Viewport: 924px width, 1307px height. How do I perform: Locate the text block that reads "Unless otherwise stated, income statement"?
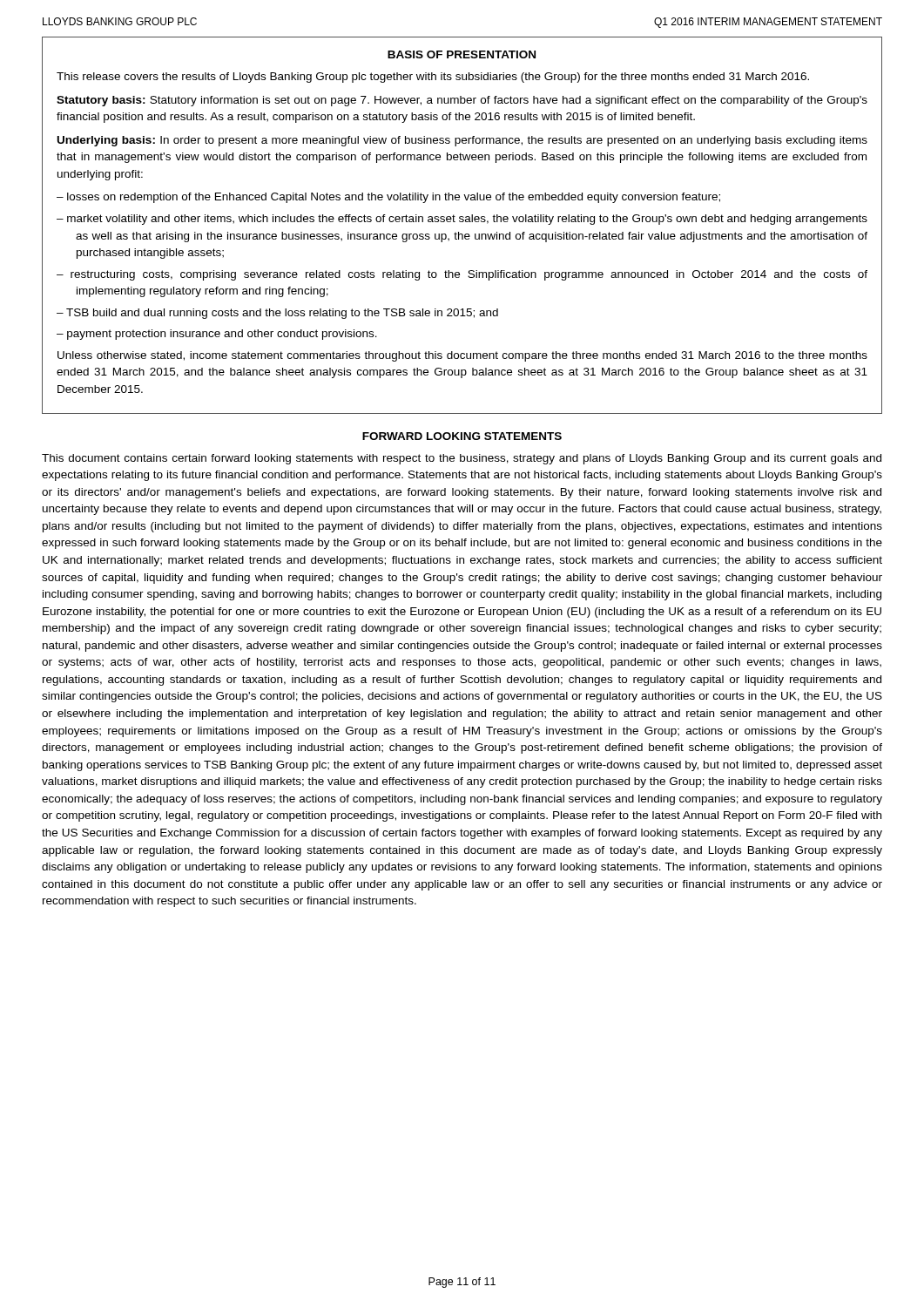click(462, 372)
